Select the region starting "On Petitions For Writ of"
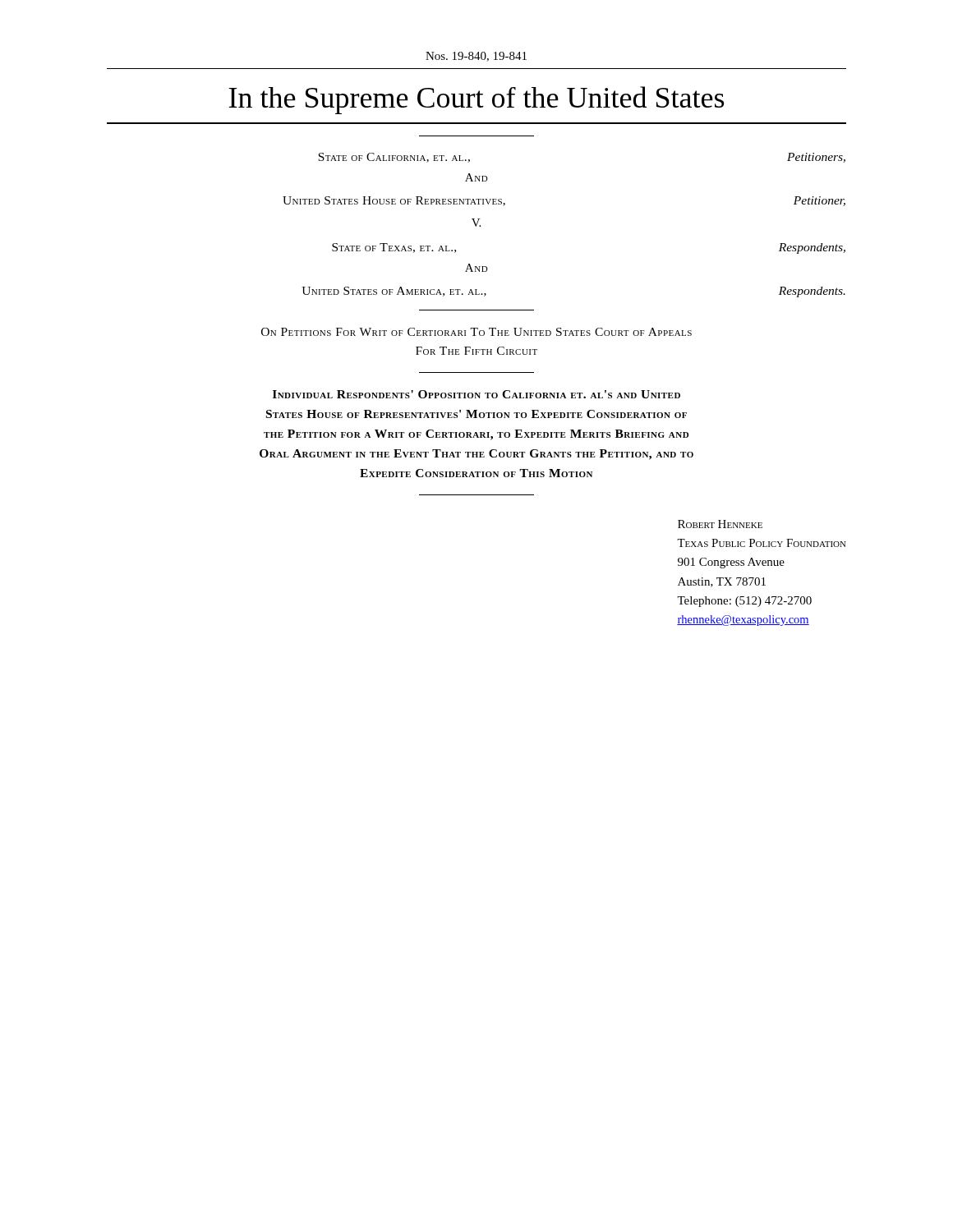 tap(476, 341)
